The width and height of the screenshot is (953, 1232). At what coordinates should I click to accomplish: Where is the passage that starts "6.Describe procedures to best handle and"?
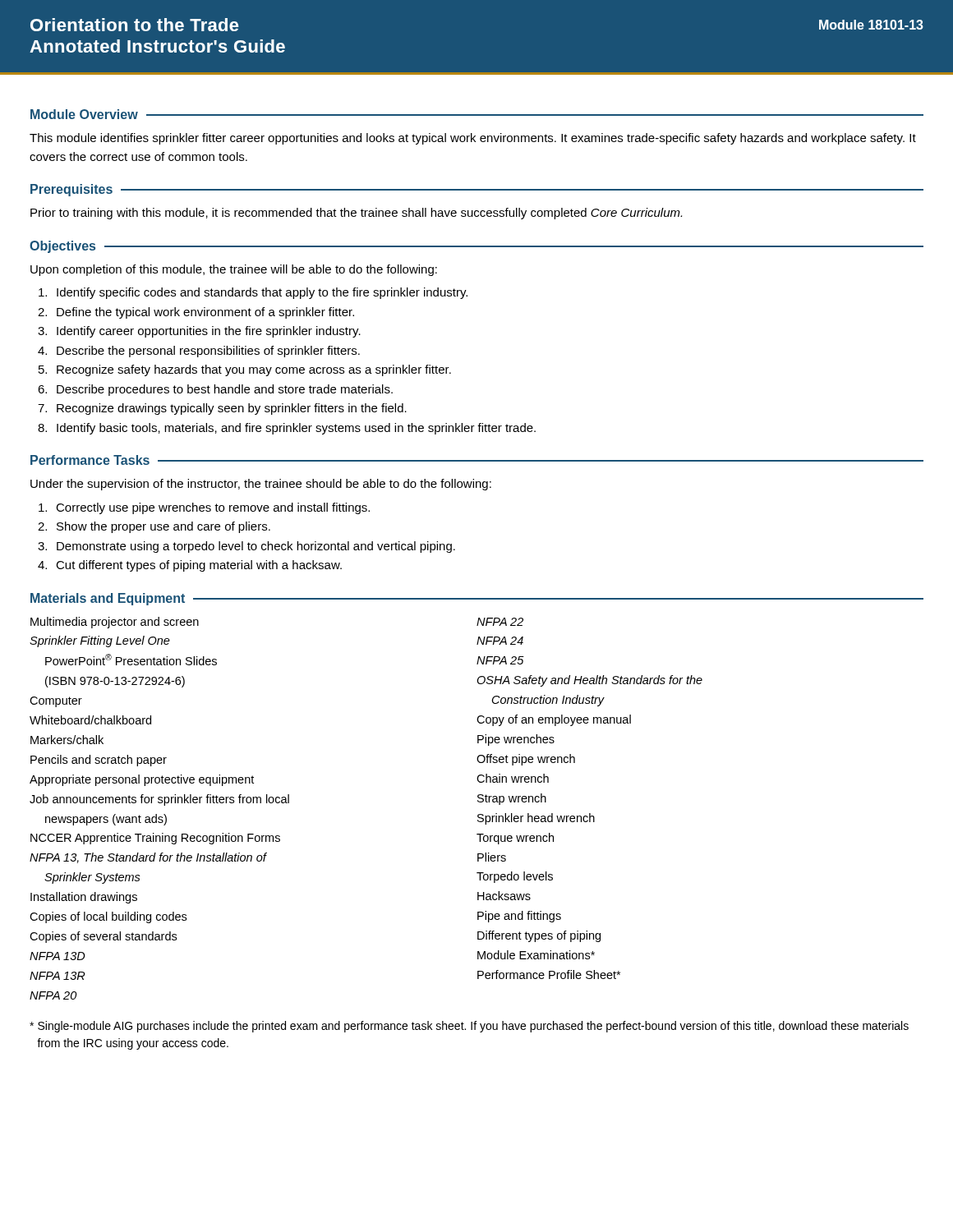coord(216,389)
